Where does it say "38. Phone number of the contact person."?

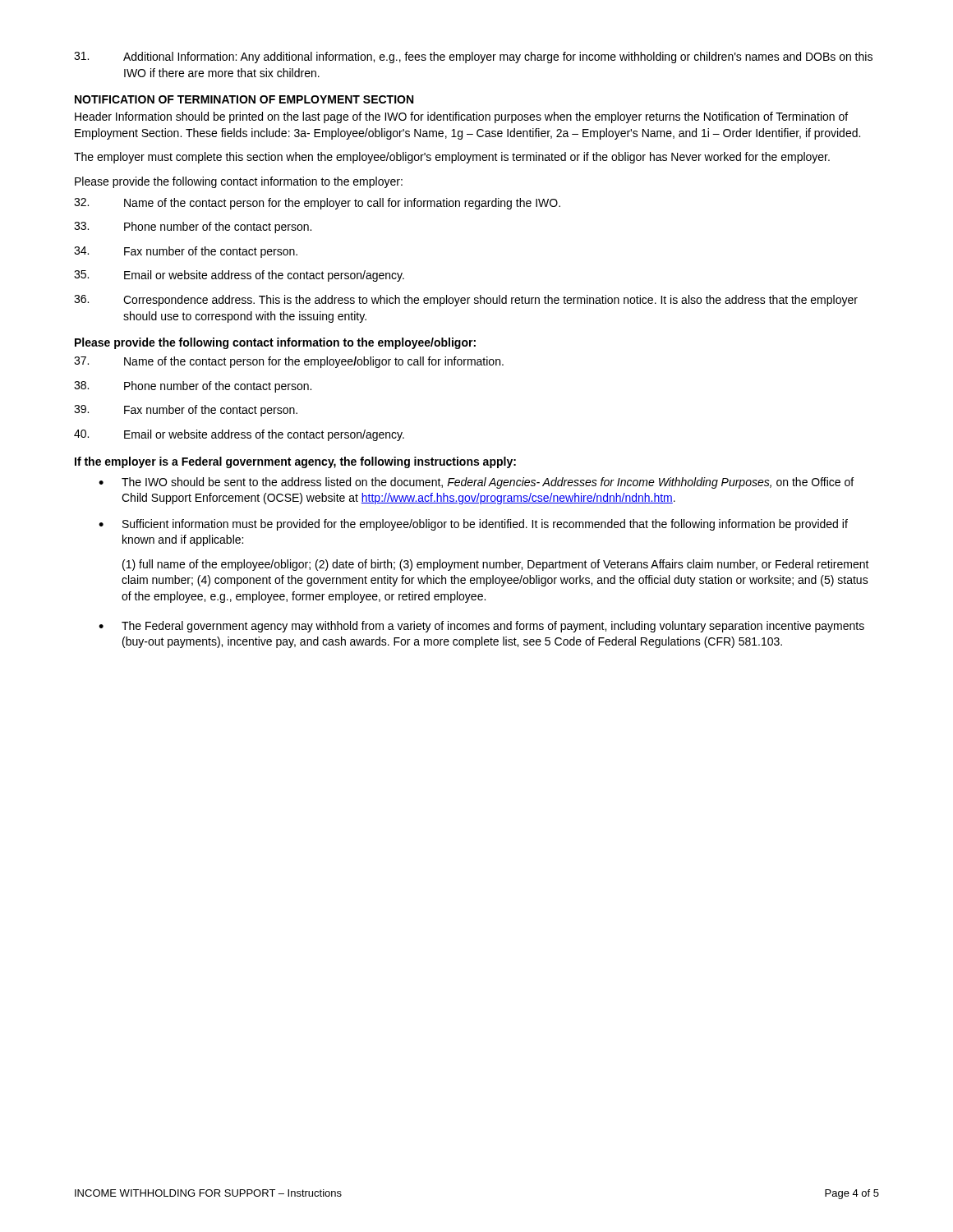[x=193, y=387]
